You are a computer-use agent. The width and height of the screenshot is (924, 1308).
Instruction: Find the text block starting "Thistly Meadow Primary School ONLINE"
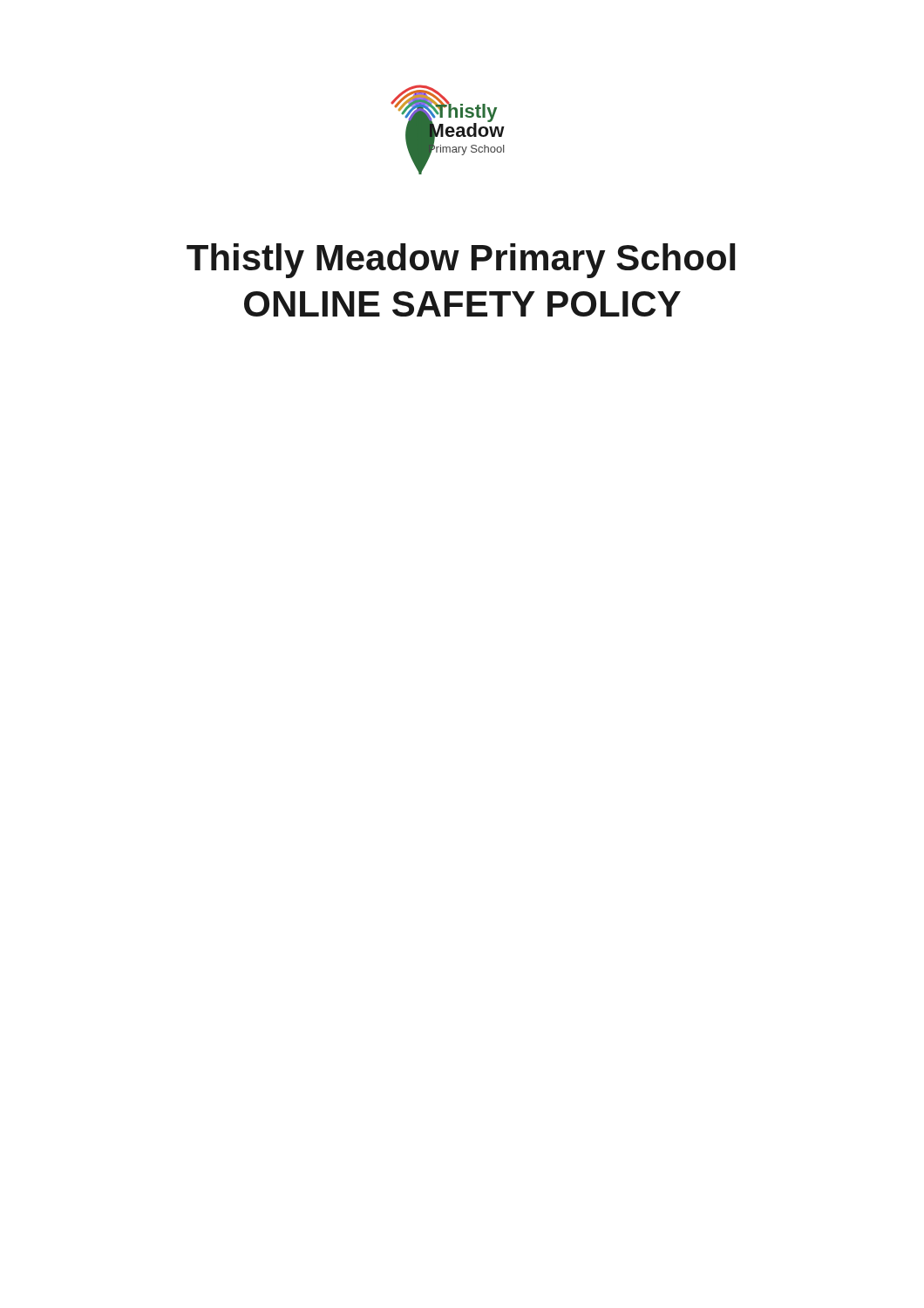click(x=462, y=281)
